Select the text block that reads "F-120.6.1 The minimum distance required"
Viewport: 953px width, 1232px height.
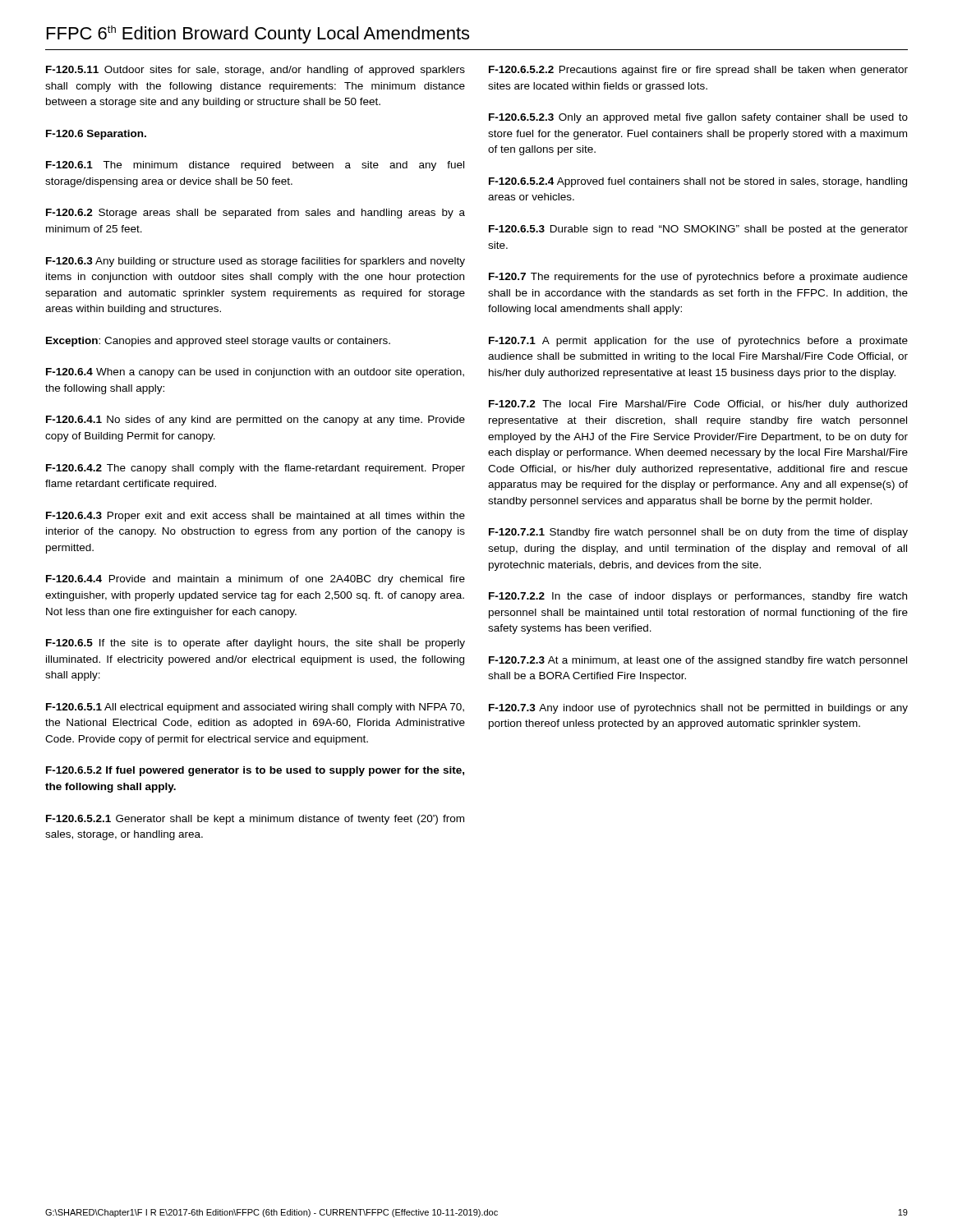point(255,173)
